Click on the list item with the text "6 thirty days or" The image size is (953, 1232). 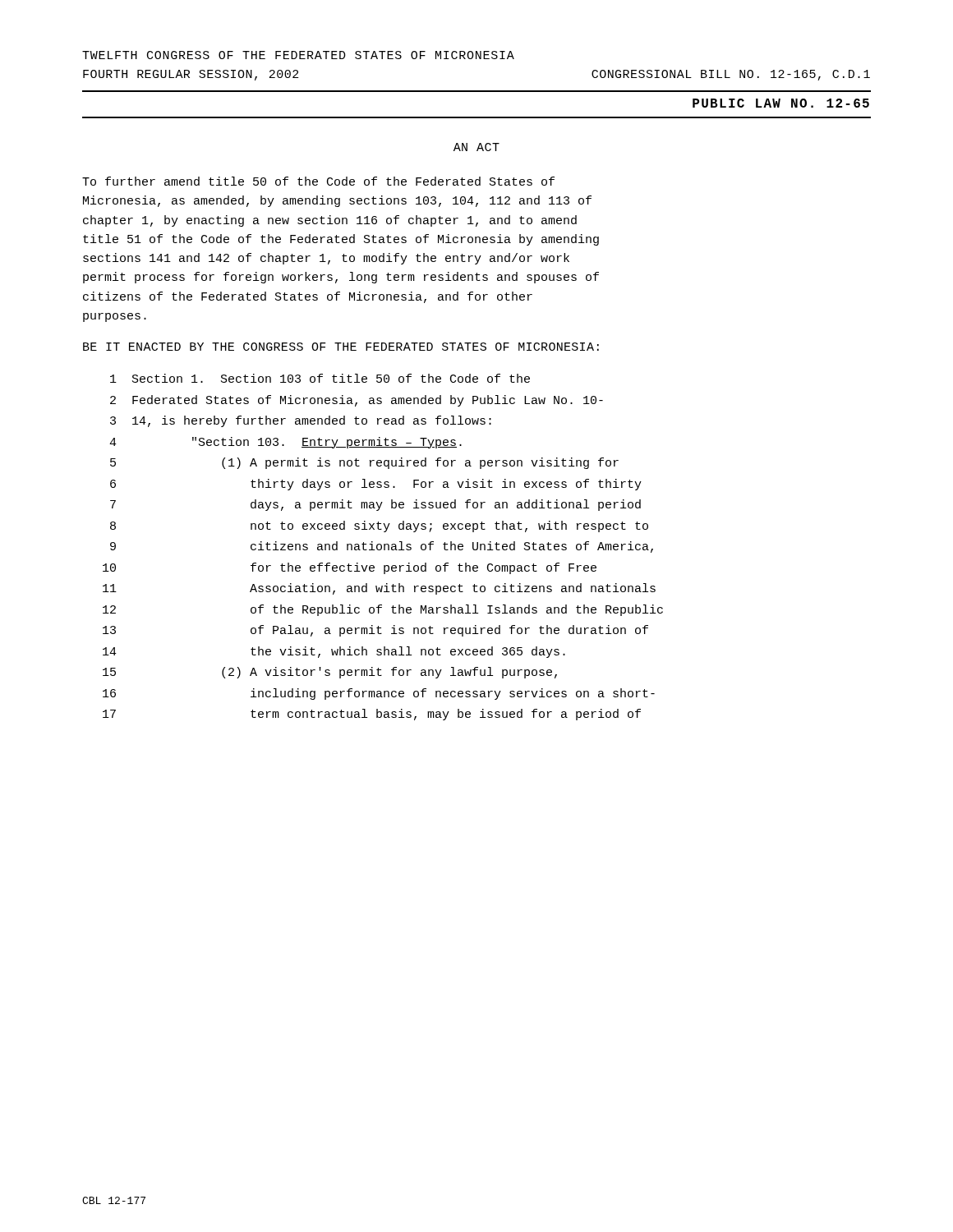pos(476,485)
